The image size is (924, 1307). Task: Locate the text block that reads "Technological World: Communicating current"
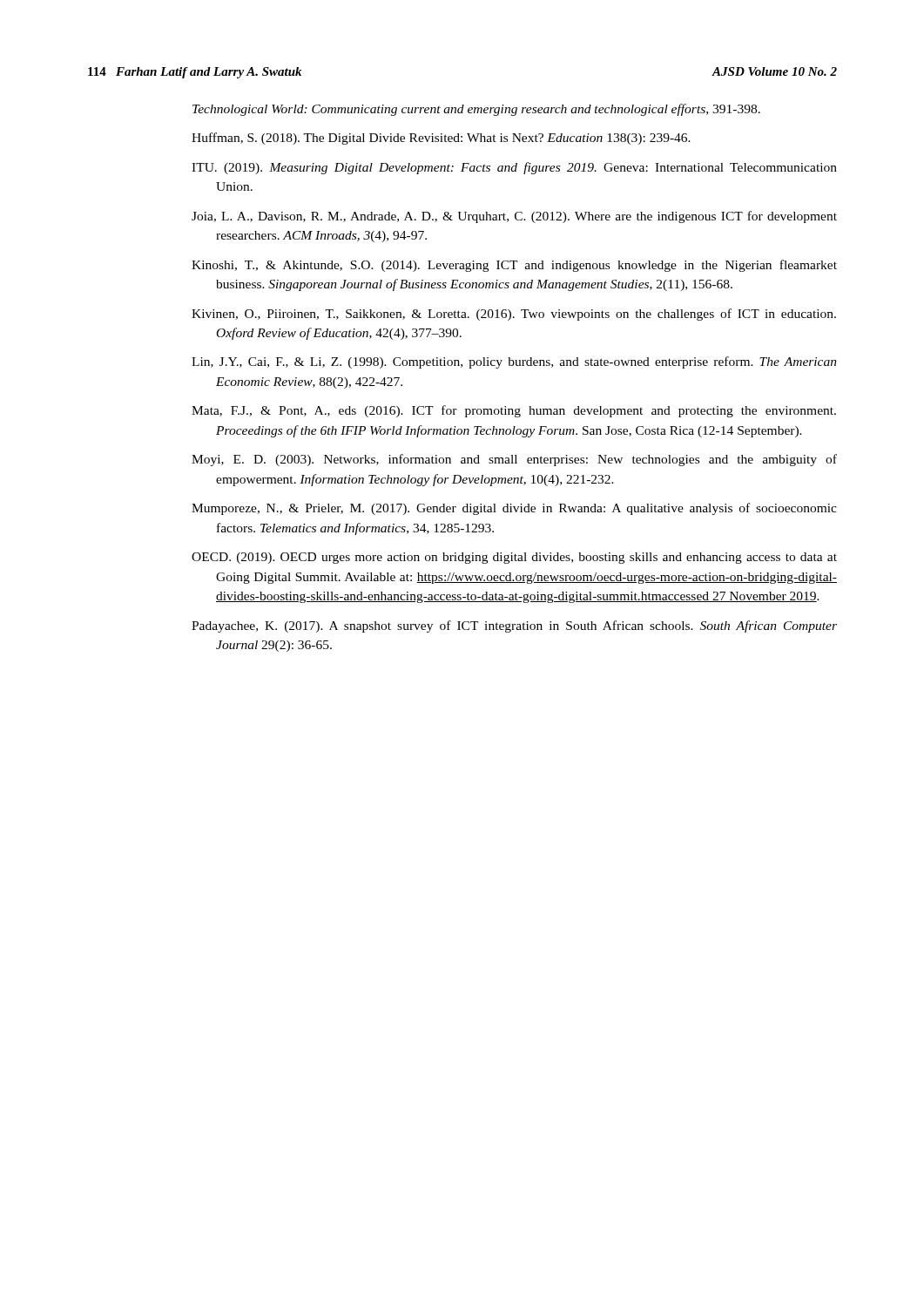(476, 108)
